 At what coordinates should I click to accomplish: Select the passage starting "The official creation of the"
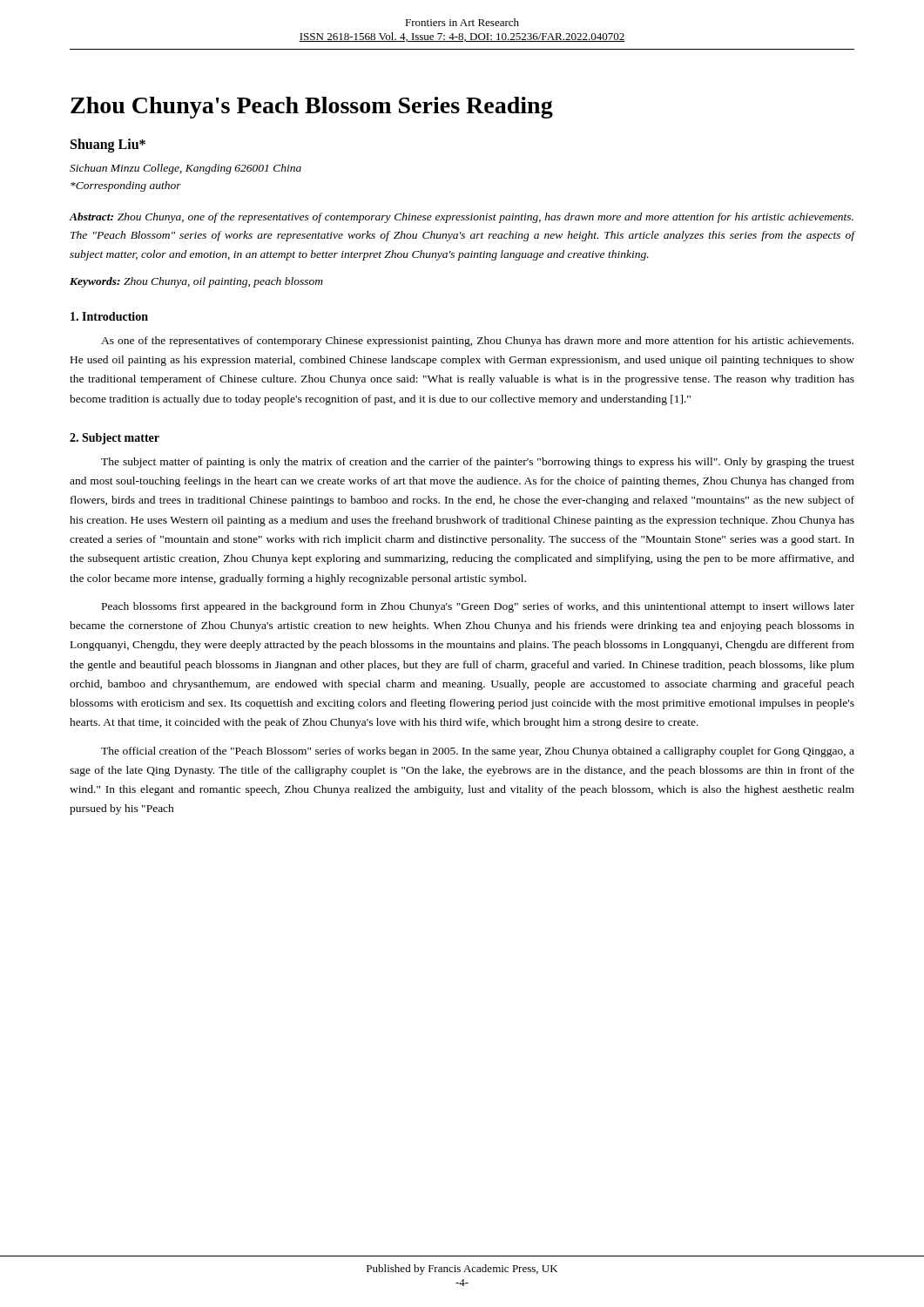(x=462, y=779)
